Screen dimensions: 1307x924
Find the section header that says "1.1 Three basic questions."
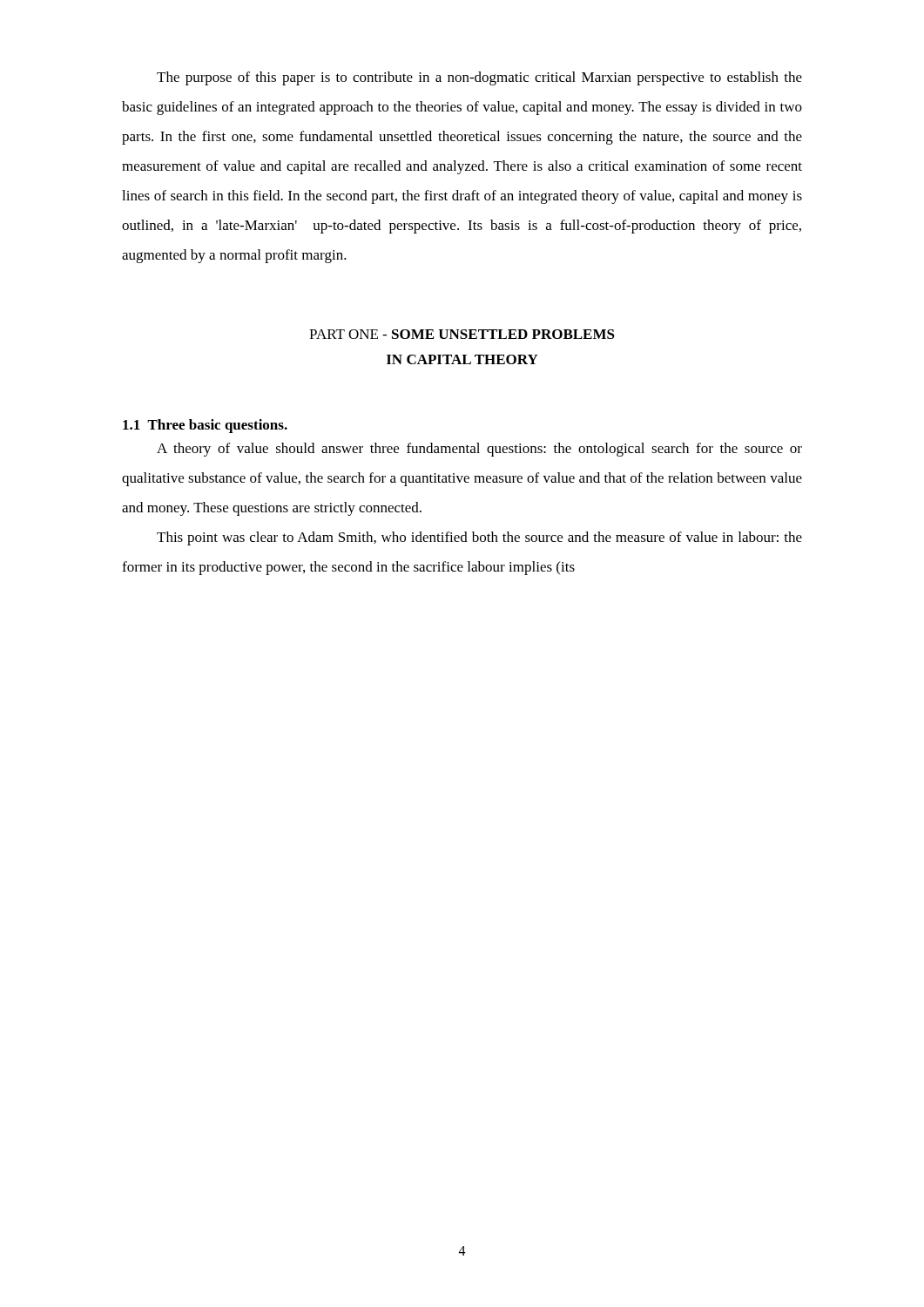coord(205,425)
